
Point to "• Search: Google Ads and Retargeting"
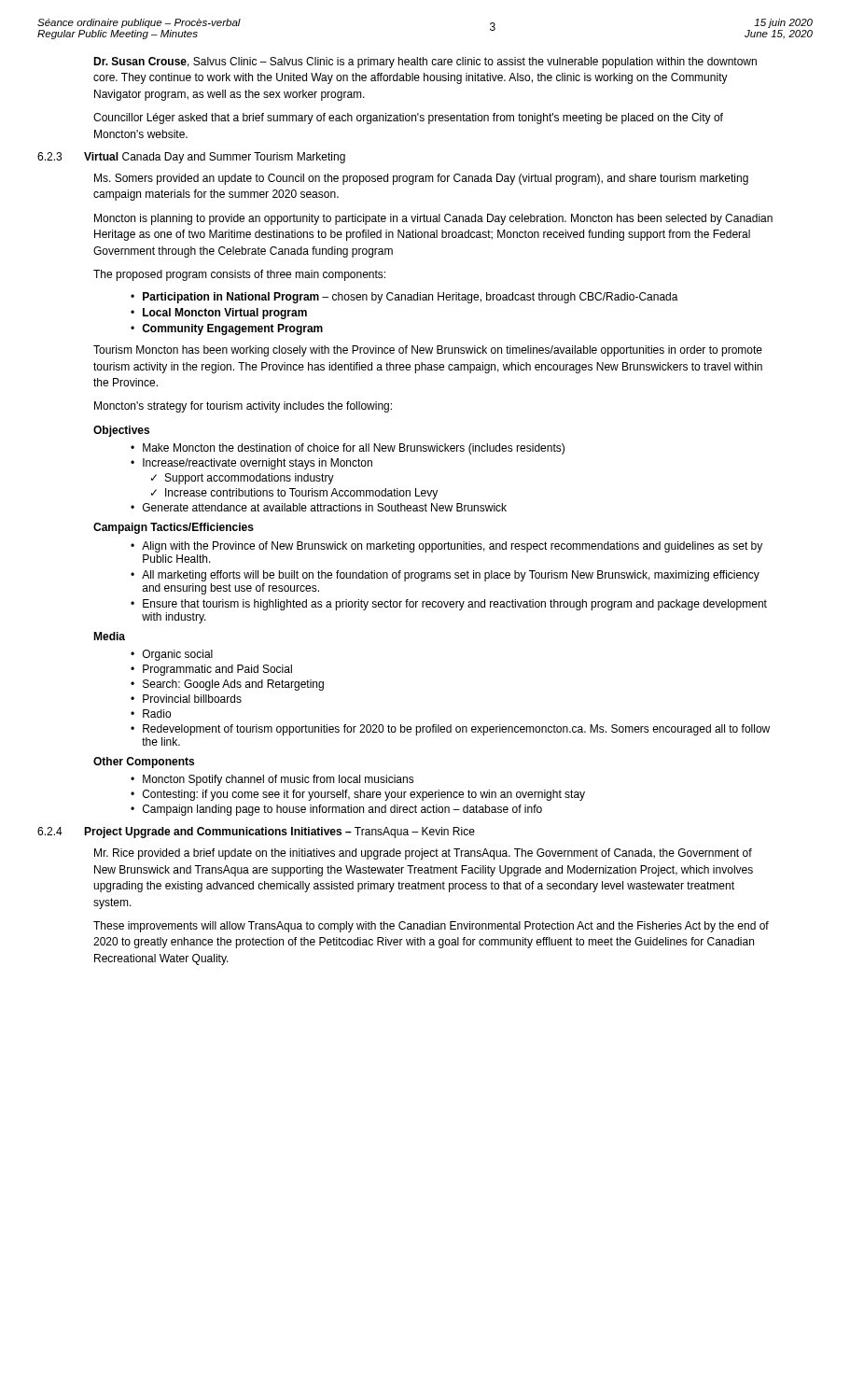(228, 684)
